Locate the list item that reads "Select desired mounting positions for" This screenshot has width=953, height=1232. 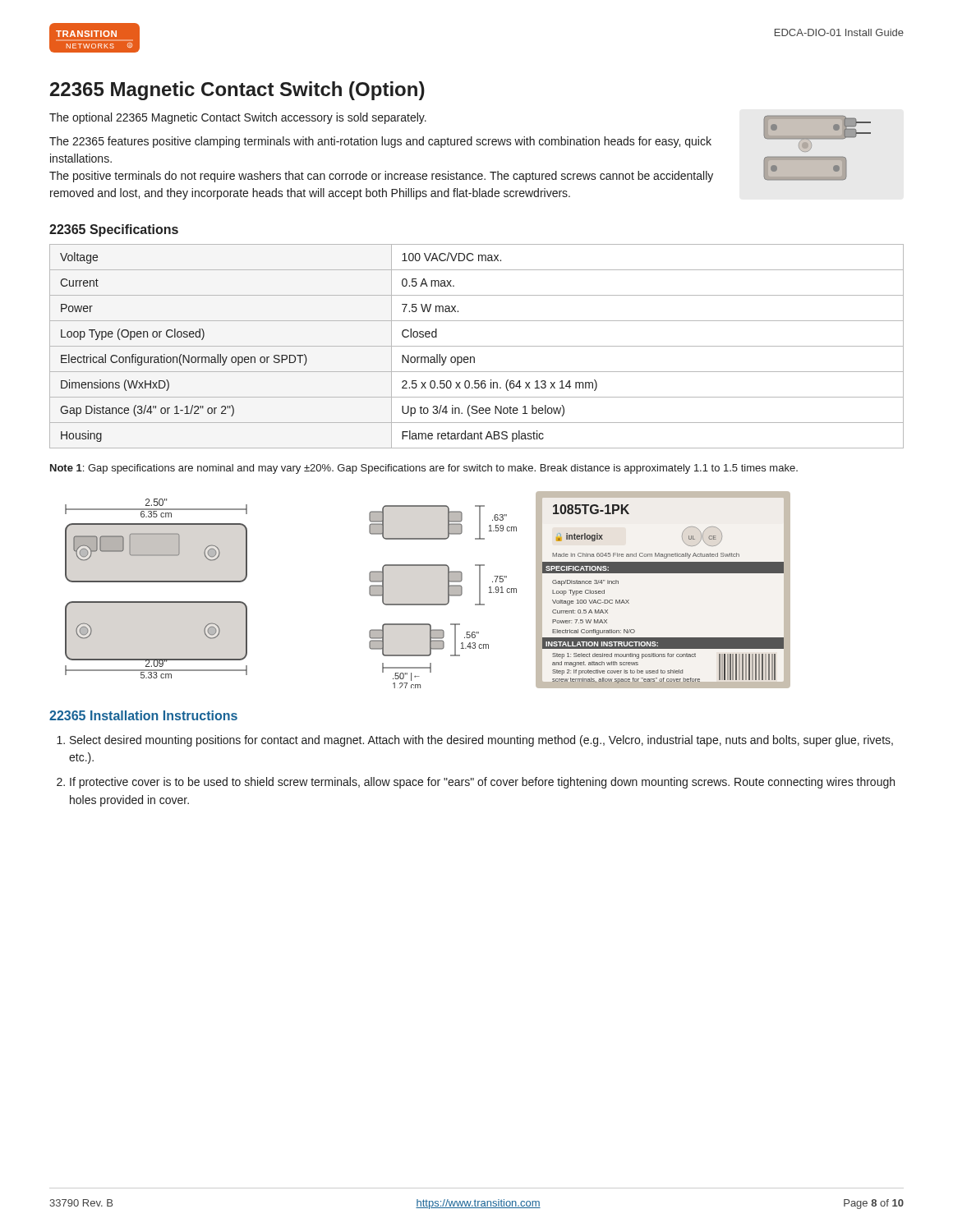486,749
